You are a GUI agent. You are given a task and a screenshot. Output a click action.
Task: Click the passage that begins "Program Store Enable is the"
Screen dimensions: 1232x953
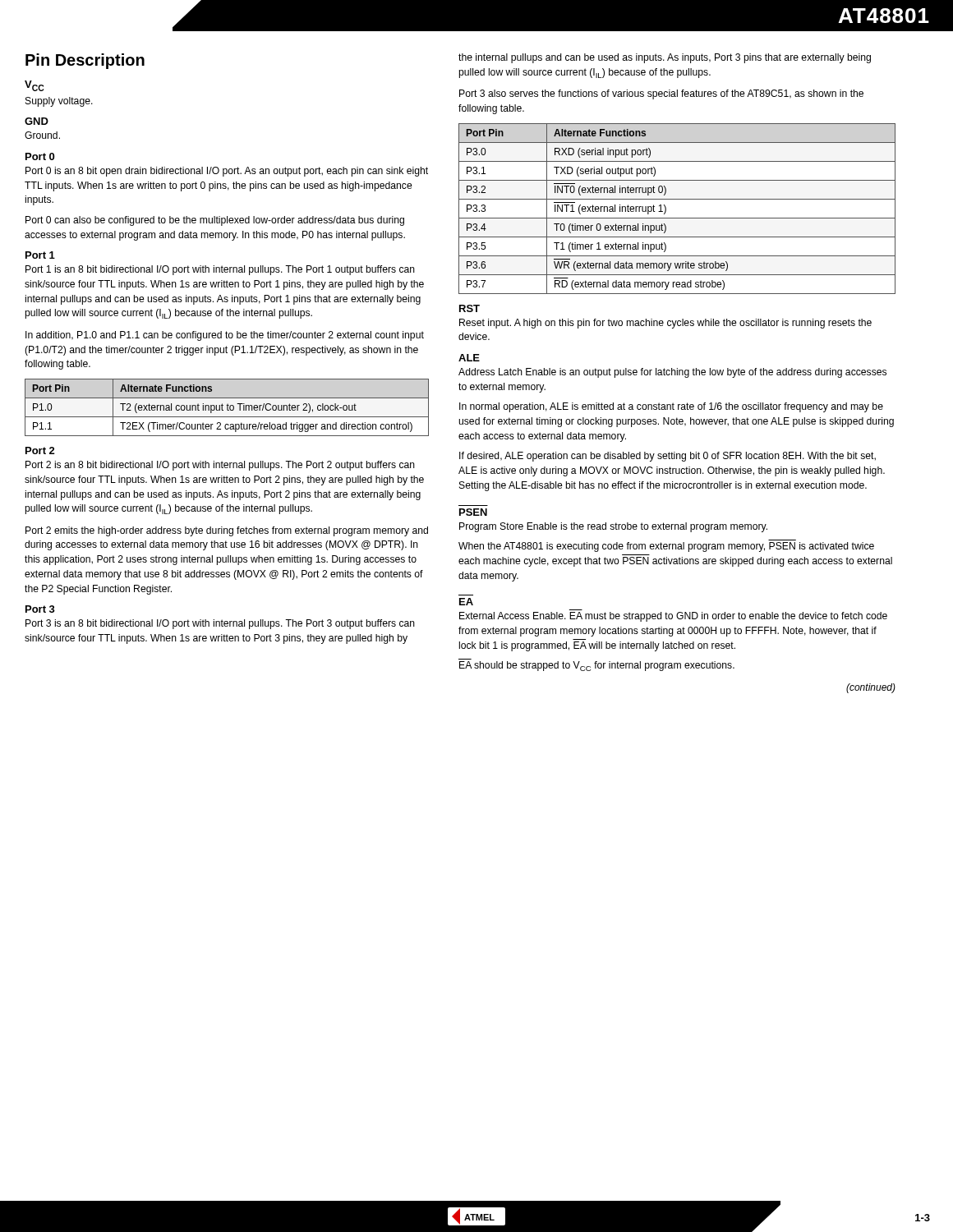pyautogui.click(x=677, y=527)
